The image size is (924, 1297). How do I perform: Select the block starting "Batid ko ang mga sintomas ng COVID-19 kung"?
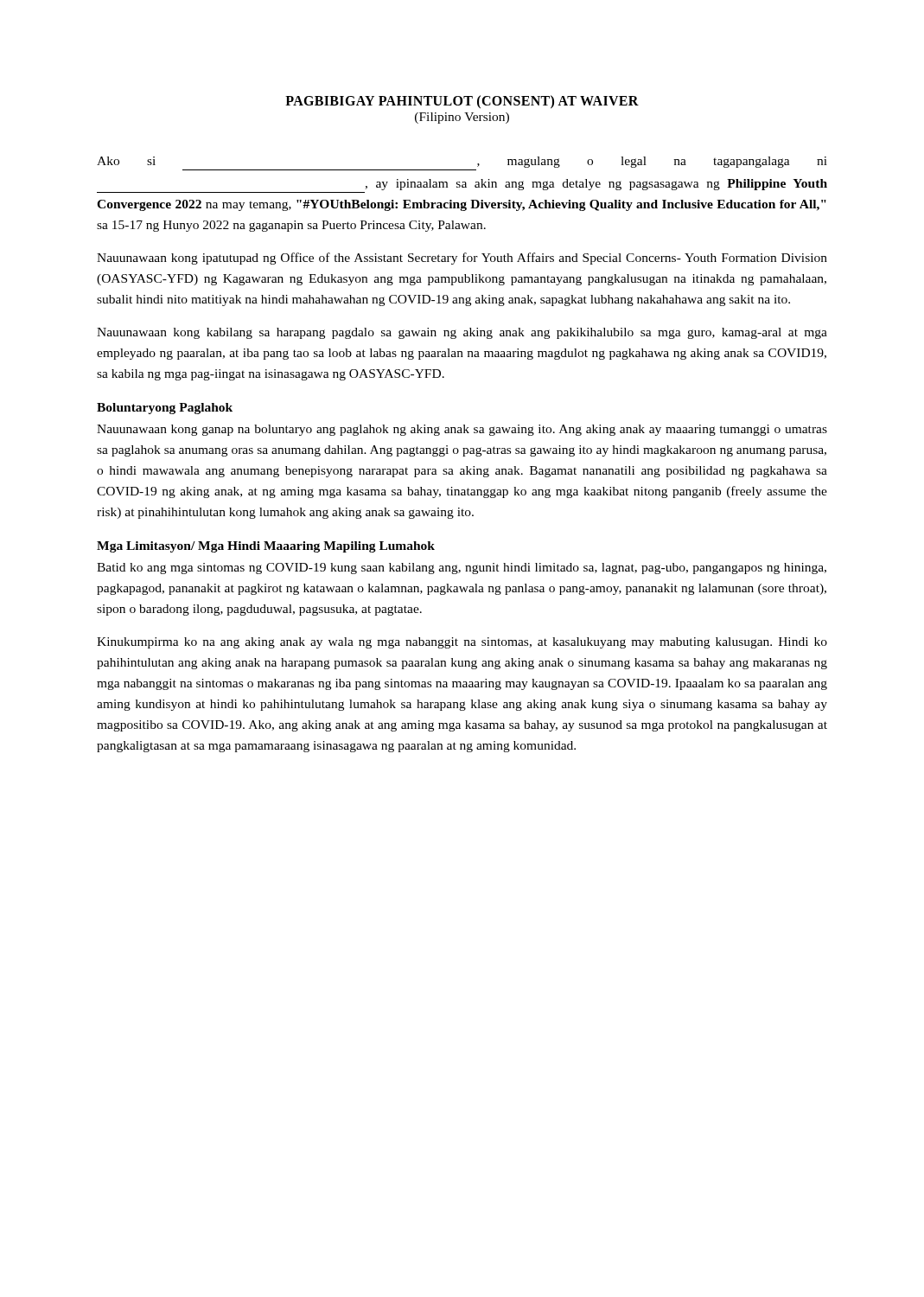pos(462,588)
